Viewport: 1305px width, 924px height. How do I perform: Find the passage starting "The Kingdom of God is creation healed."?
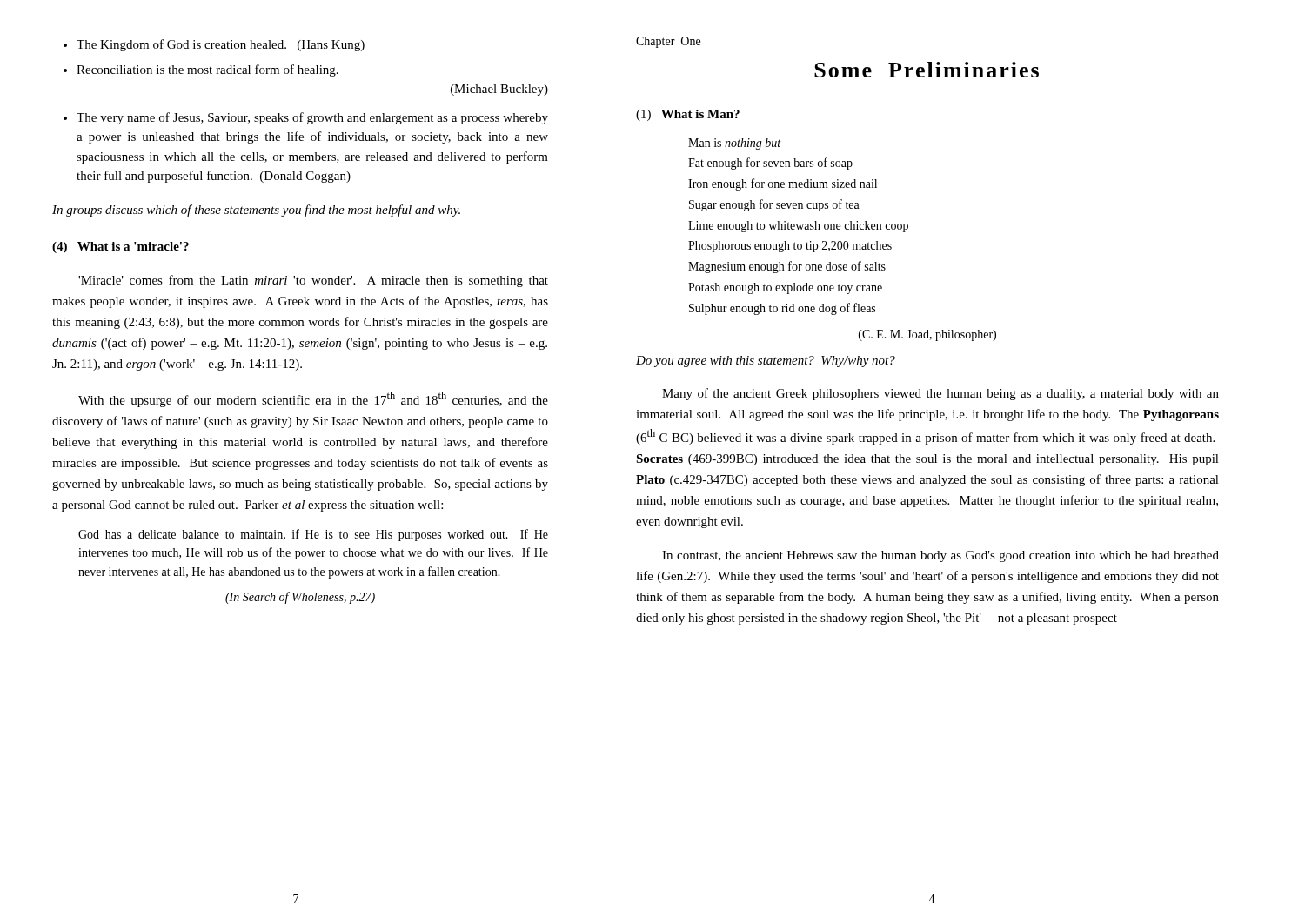click(x=221, y=44)
